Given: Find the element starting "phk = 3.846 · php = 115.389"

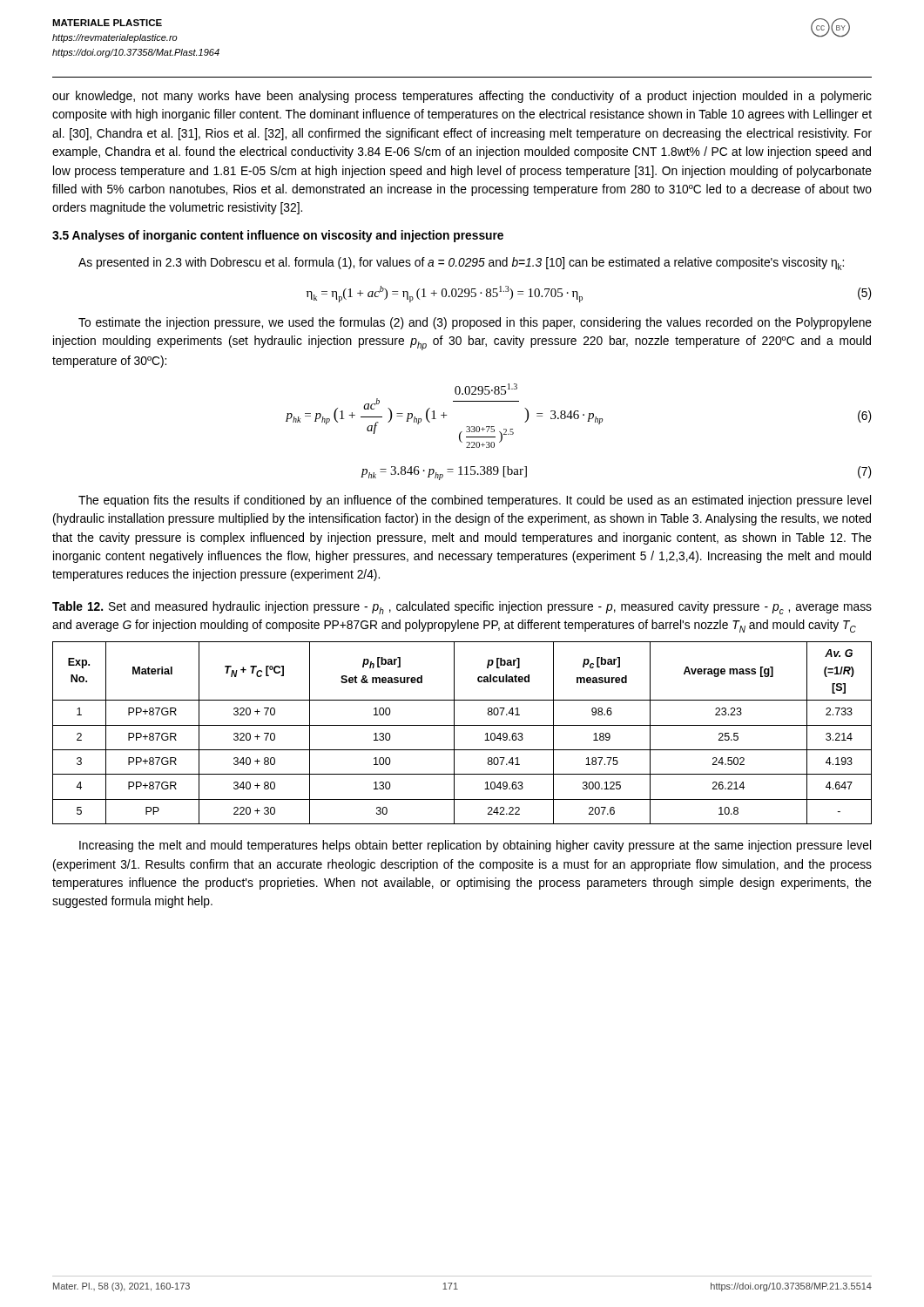Looking at the screenshot, I should pyautogui.click(x=462, y=472).
